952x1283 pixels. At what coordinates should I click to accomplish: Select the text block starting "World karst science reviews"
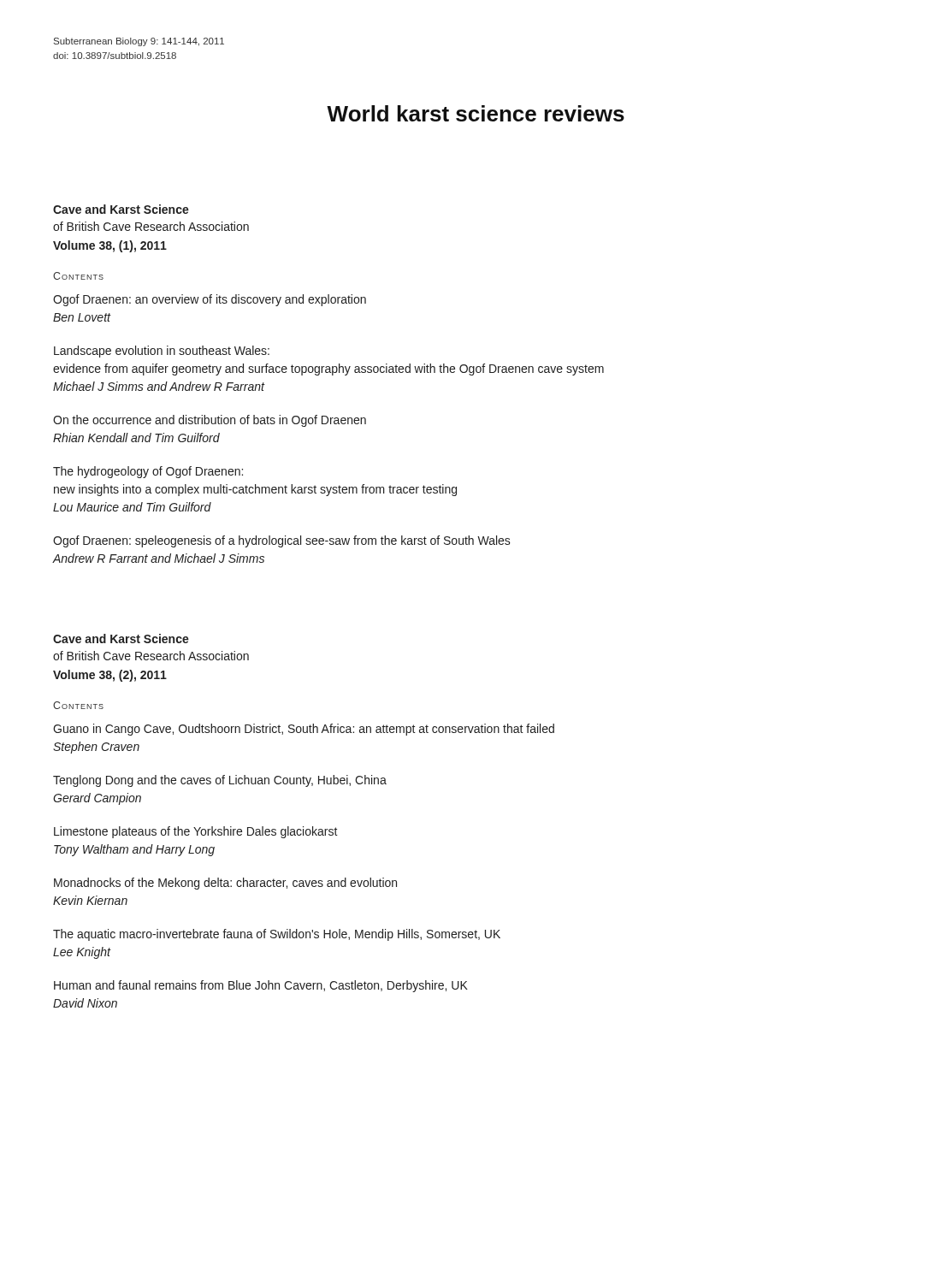(476, 114)
